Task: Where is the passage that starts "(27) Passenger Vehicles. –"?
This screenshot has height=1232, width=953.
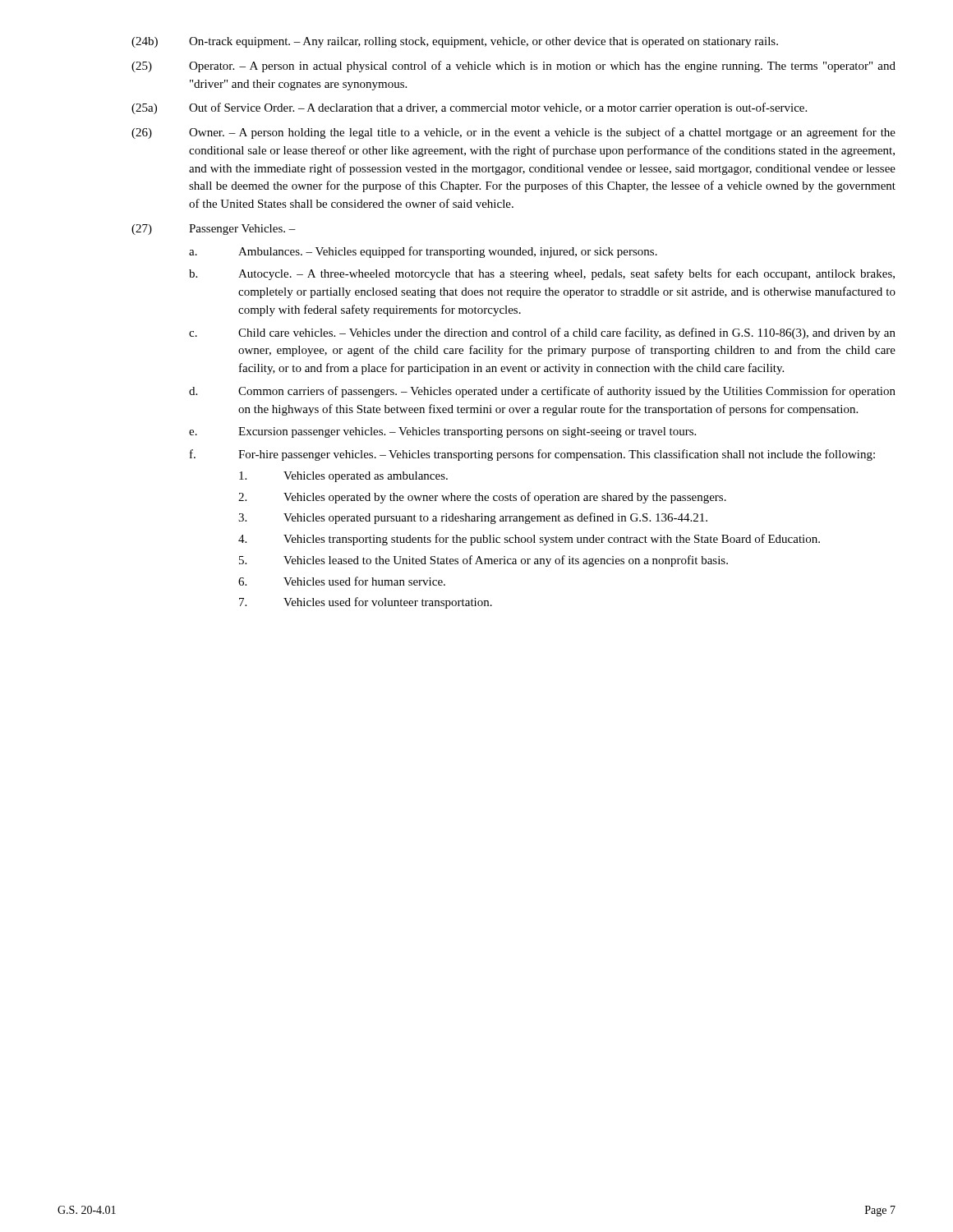Action: [x=513, y=420]
